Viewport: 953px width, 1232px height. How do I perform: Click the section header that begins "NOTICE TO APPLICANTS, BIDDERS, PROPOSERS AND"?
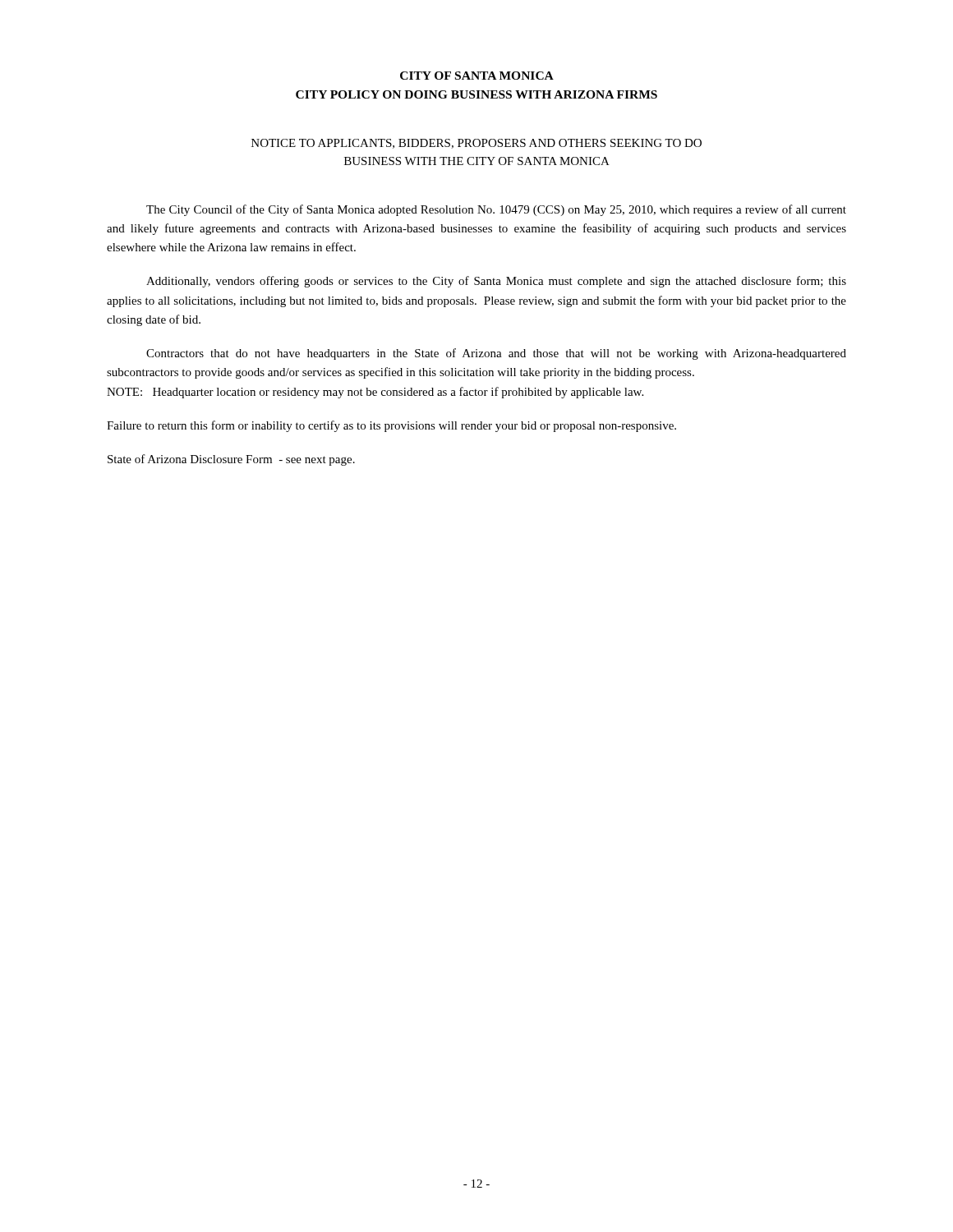coord(476,152)
